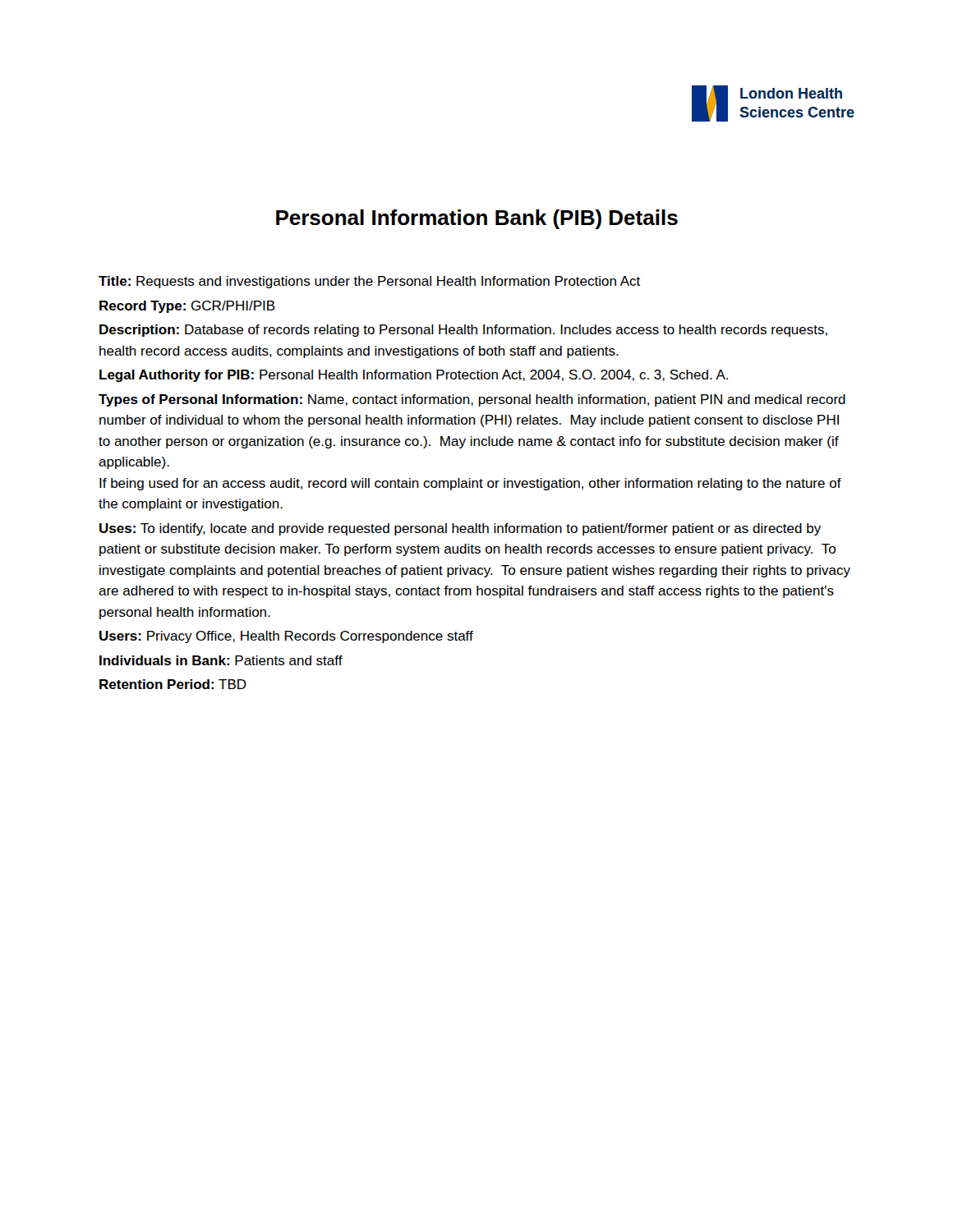Find the block on this page that starts "Users: Privacy Office, Health"
The width and height of the screenshot is (953, 1232).
point(476,636)
